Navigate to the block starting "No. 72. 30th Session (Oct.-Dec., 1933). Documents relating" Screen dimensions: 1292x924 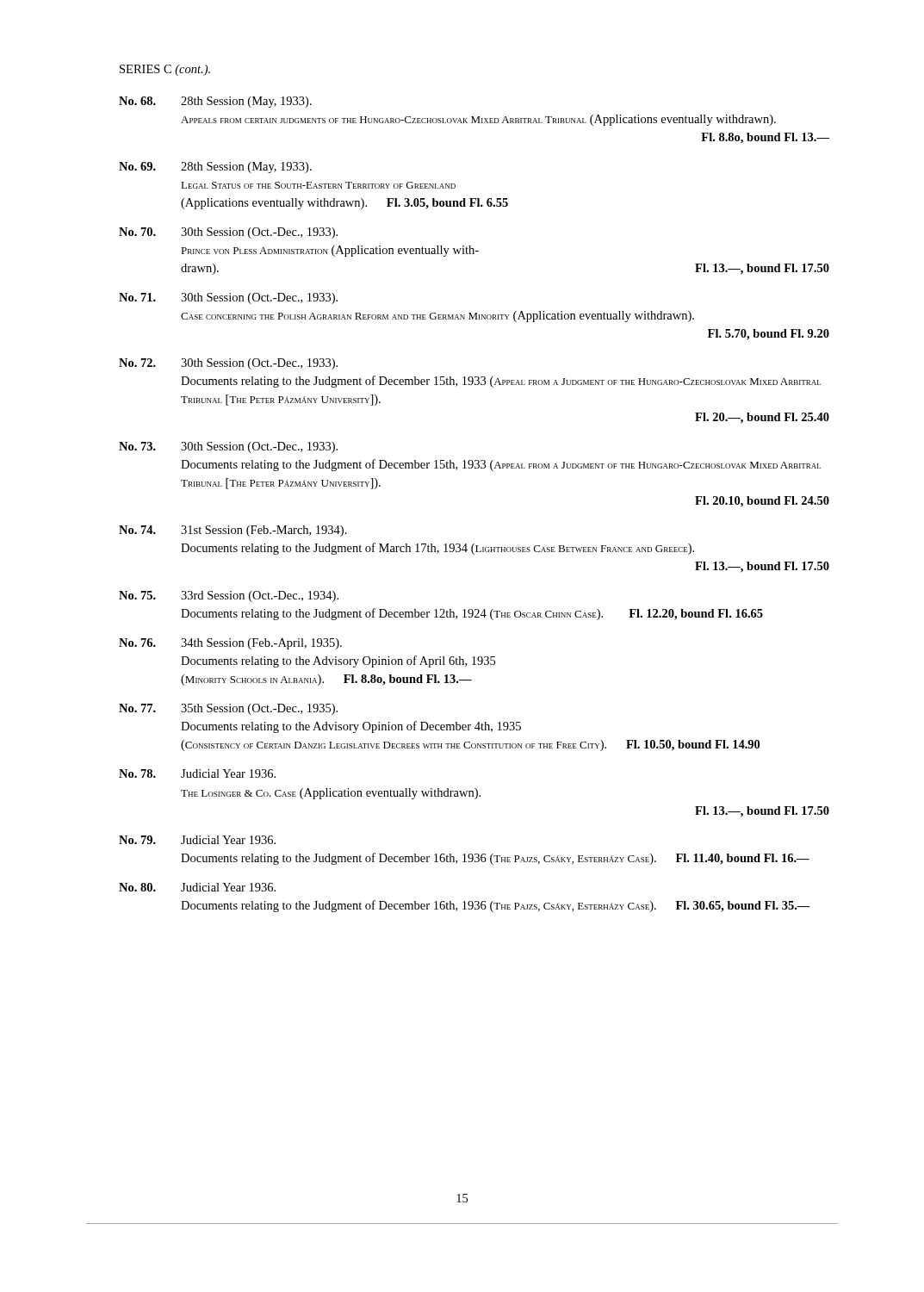(x=474, y=390)
